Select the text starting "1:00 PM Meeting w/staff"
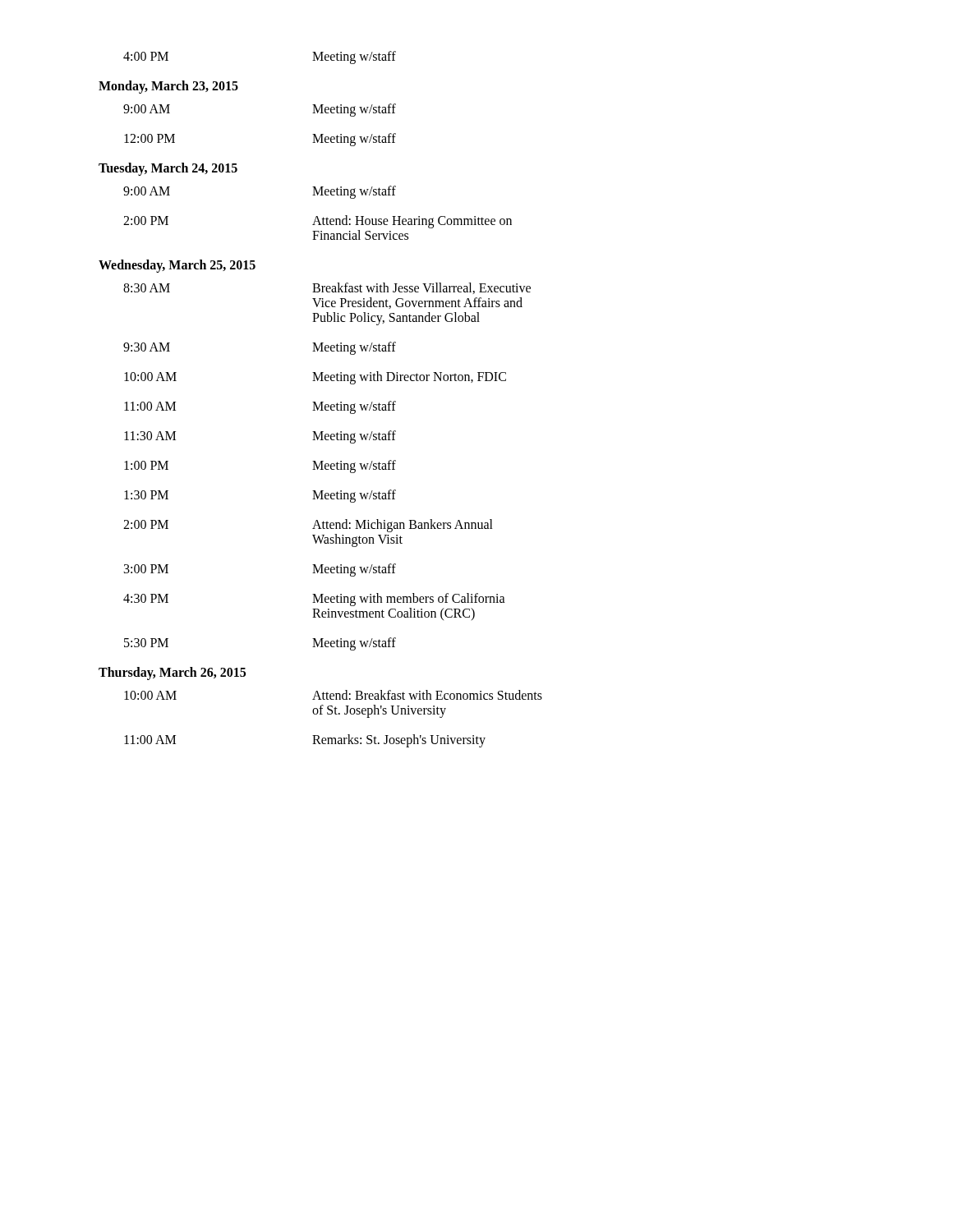The height and width of the screenshot is (1232, 953). pos(142,466)
